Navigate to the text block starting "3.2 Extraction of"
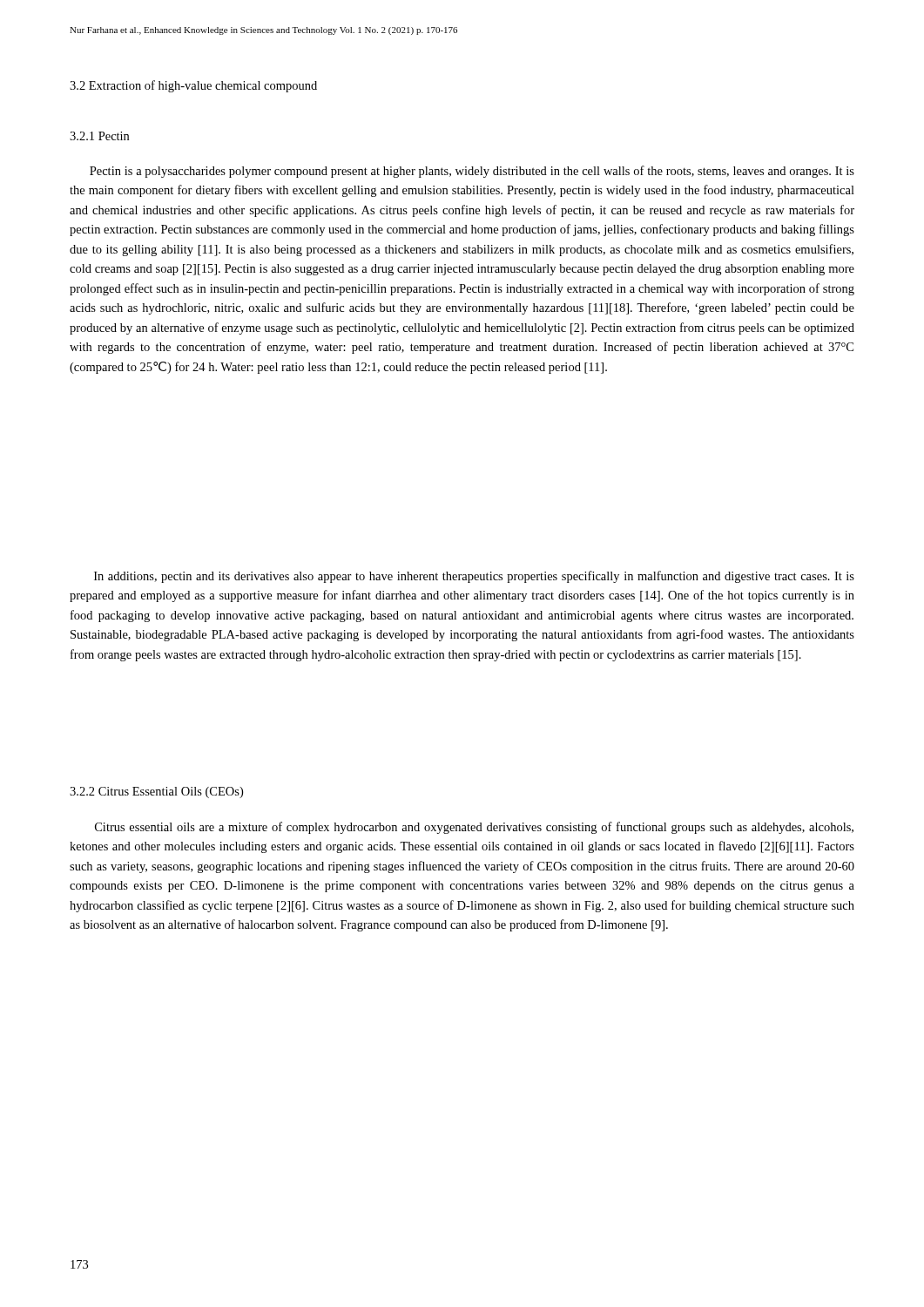924x1307 pixels. pos(193,85)
